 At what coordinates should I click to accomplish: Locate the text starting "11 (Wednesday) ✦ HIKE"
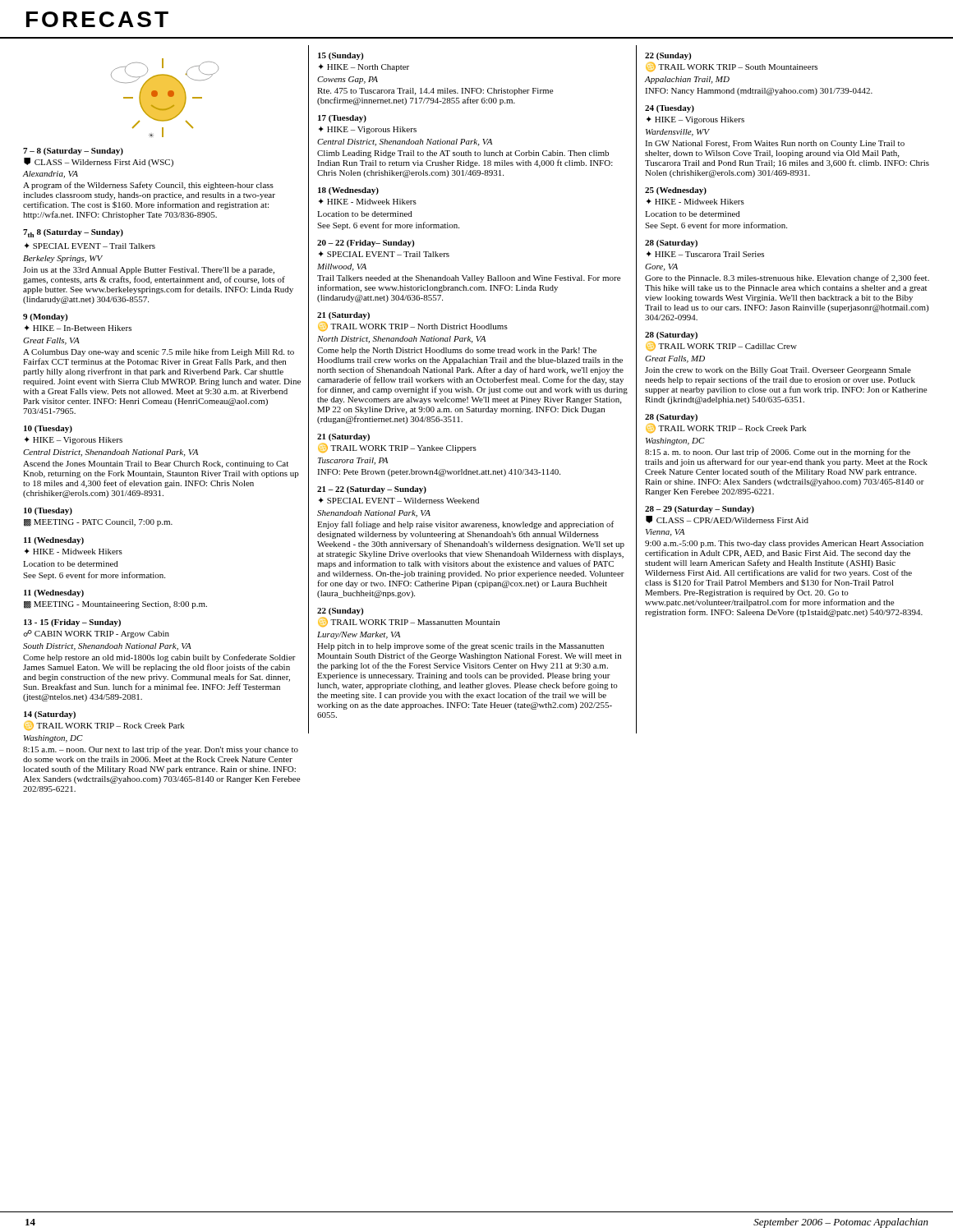click(x=54, y=541)
